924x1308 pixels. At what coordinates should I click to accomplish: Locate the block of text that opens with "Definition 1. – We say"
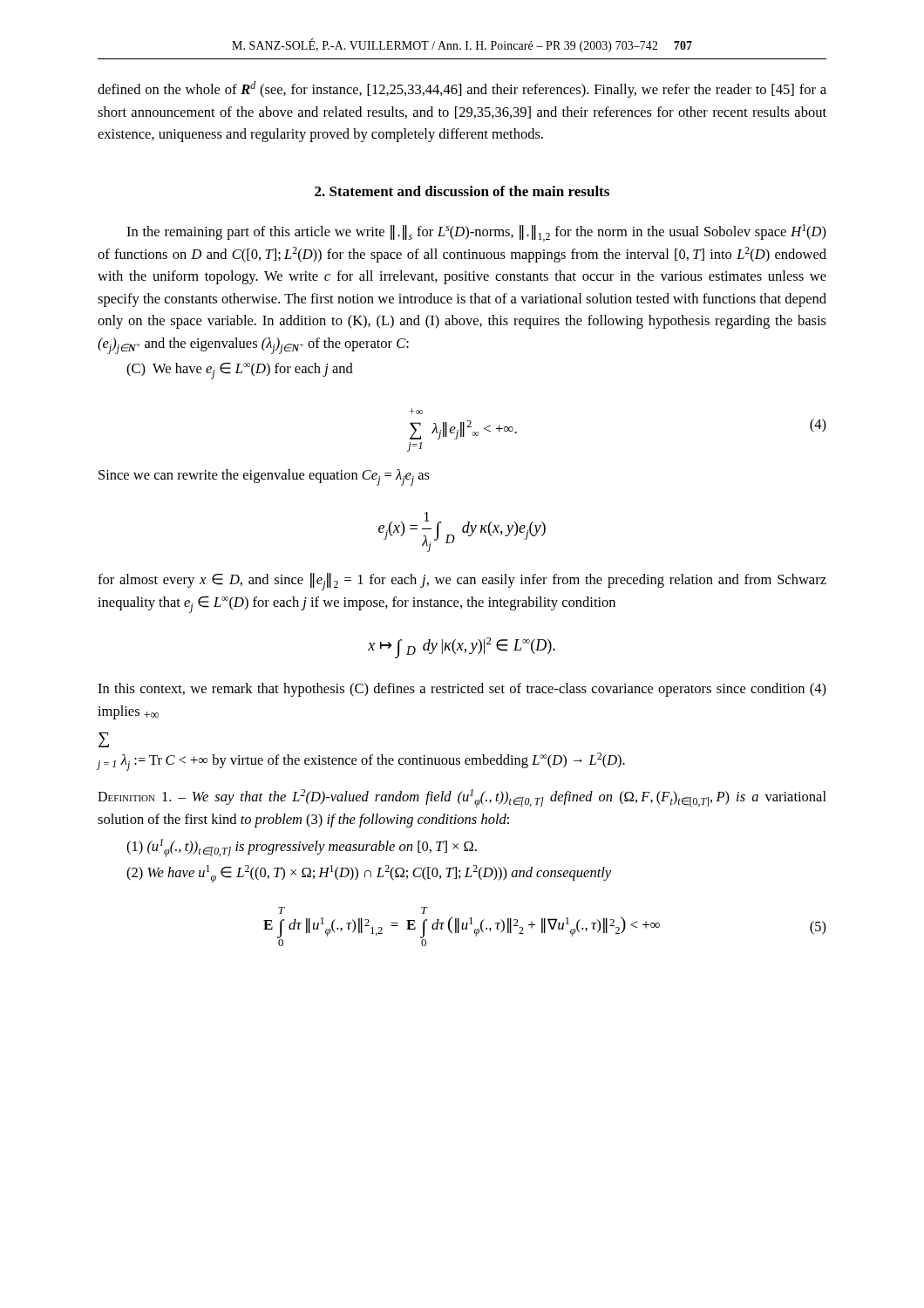click(462, 807)
